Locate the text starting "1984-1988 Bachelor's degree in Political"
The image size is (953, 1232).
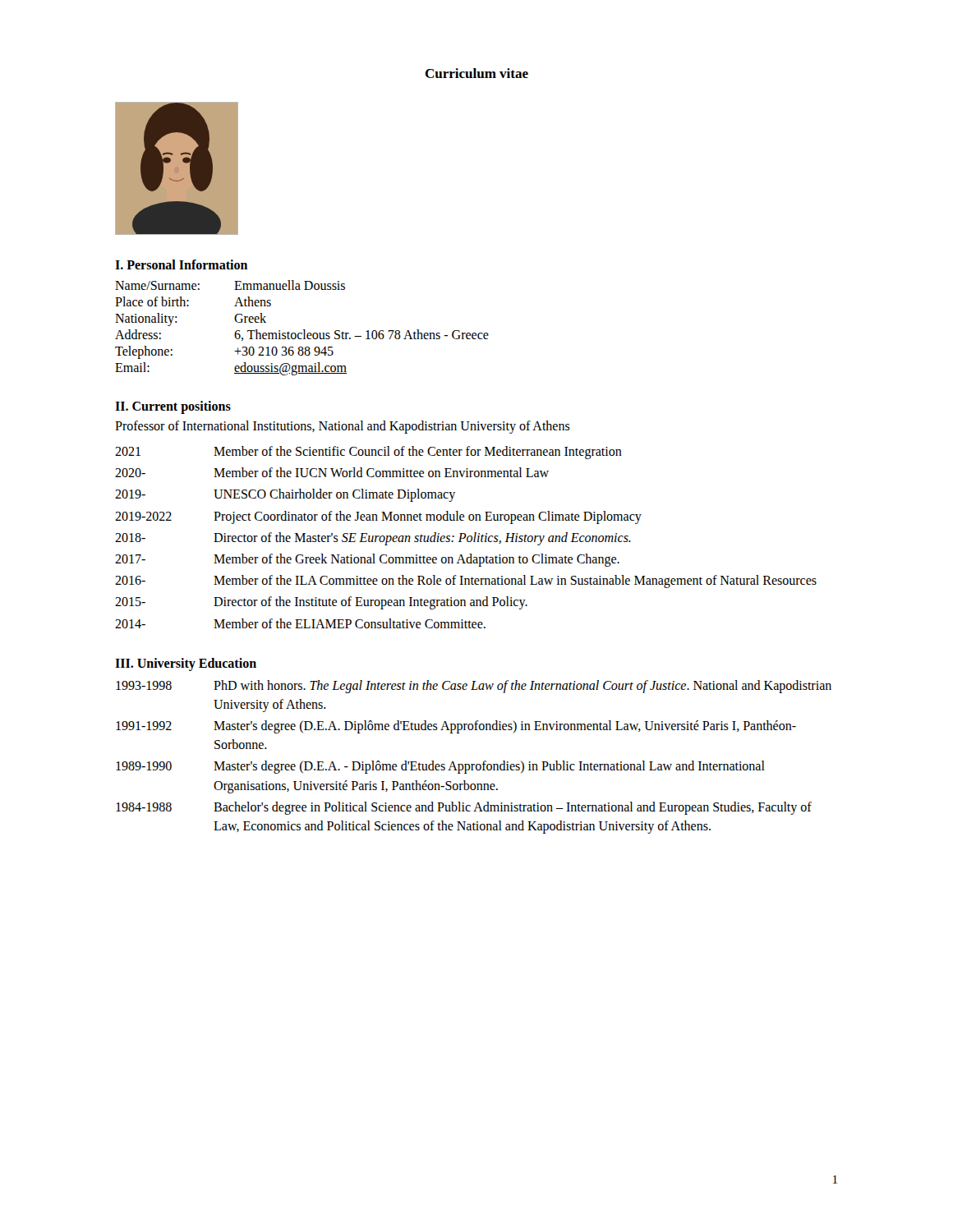coord(476,816)
